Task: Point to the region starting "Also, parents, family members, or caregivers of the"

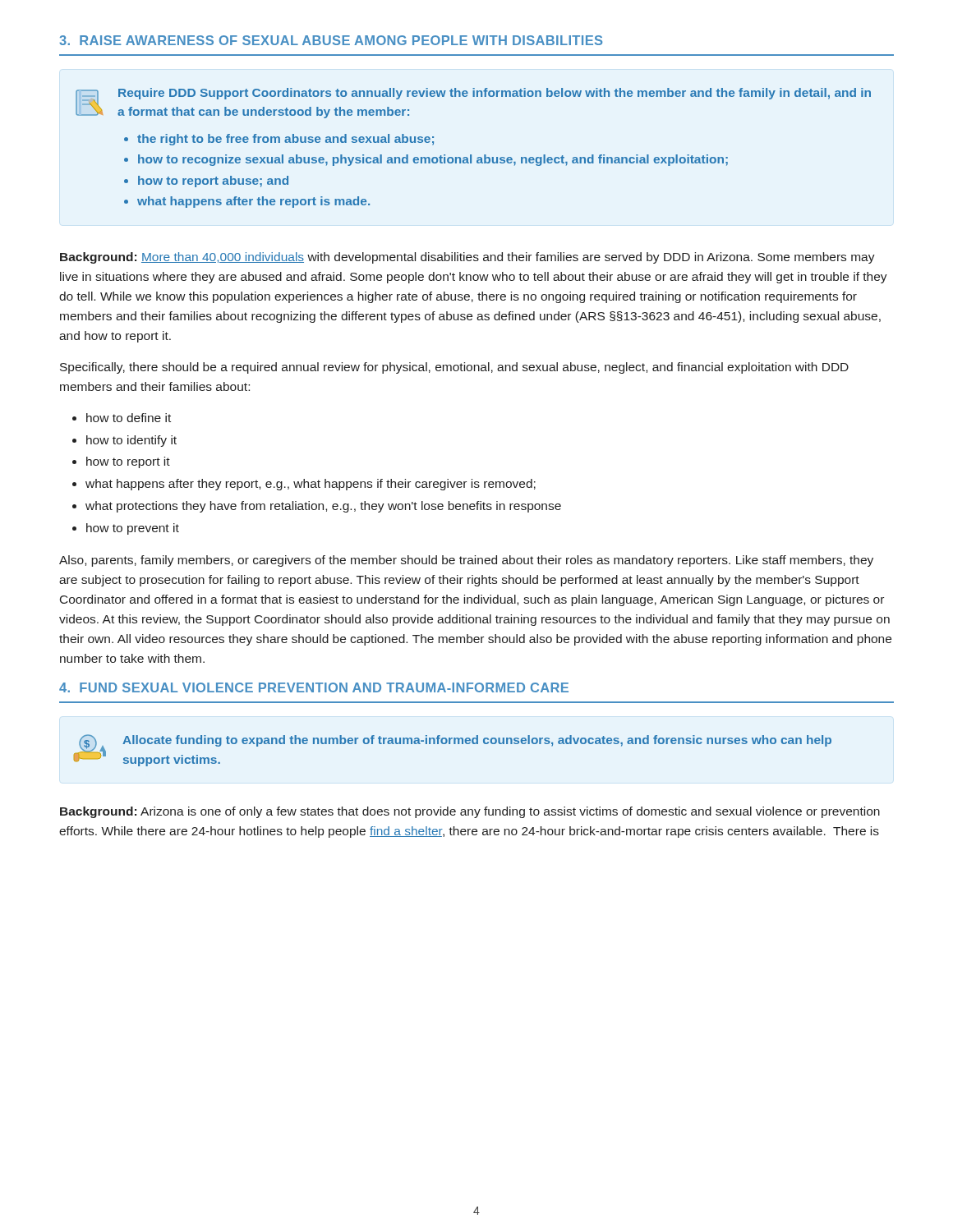Action: pos(476,609)
